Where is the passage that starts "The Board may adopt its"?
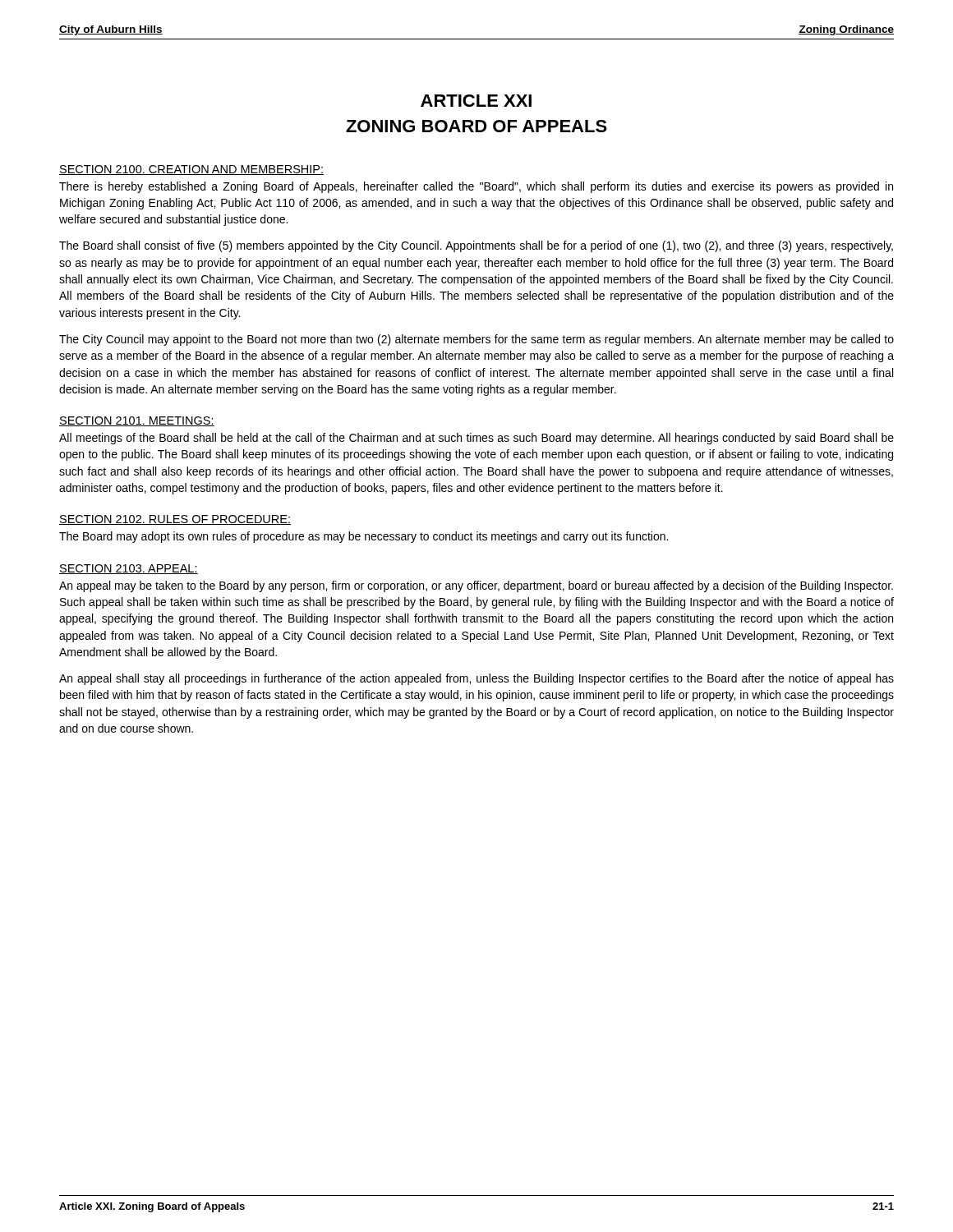 click(364, 537)
